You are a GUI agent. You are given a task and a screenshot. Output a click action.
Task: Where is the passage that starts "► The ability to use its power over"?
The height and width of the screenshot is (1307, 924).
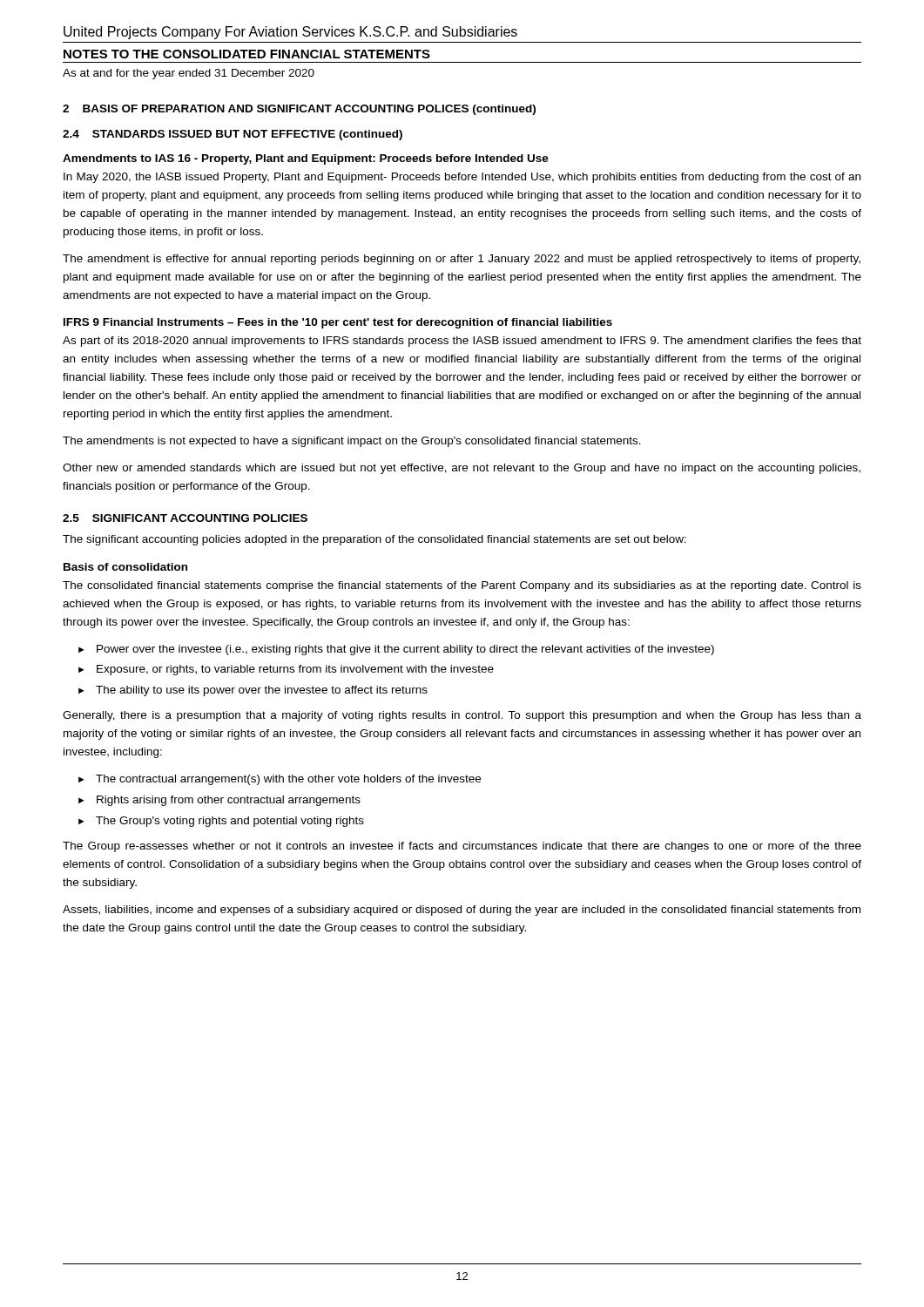click(253, 691)
